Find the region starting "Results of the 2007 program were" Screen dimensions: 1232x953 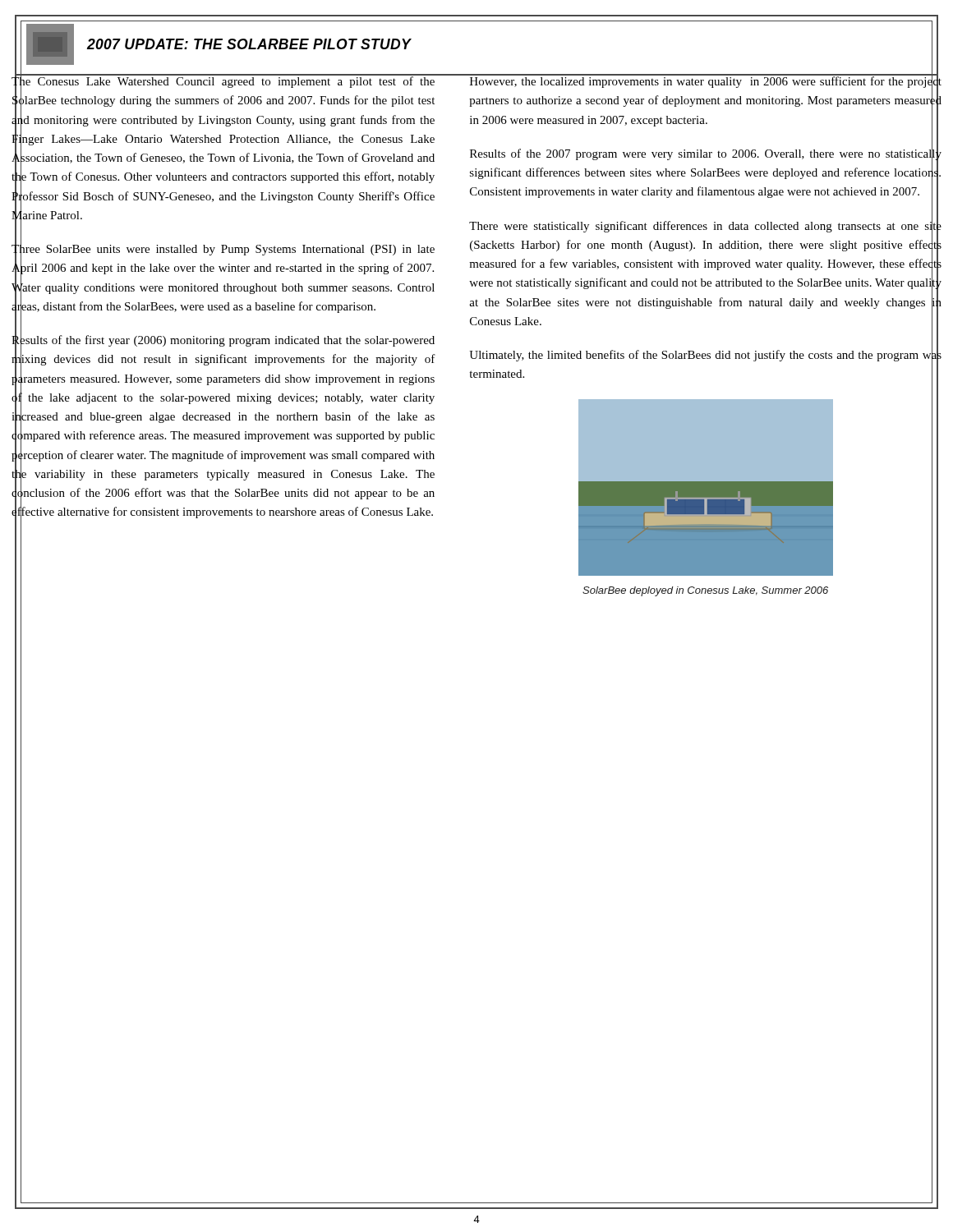tap(705, 172)
